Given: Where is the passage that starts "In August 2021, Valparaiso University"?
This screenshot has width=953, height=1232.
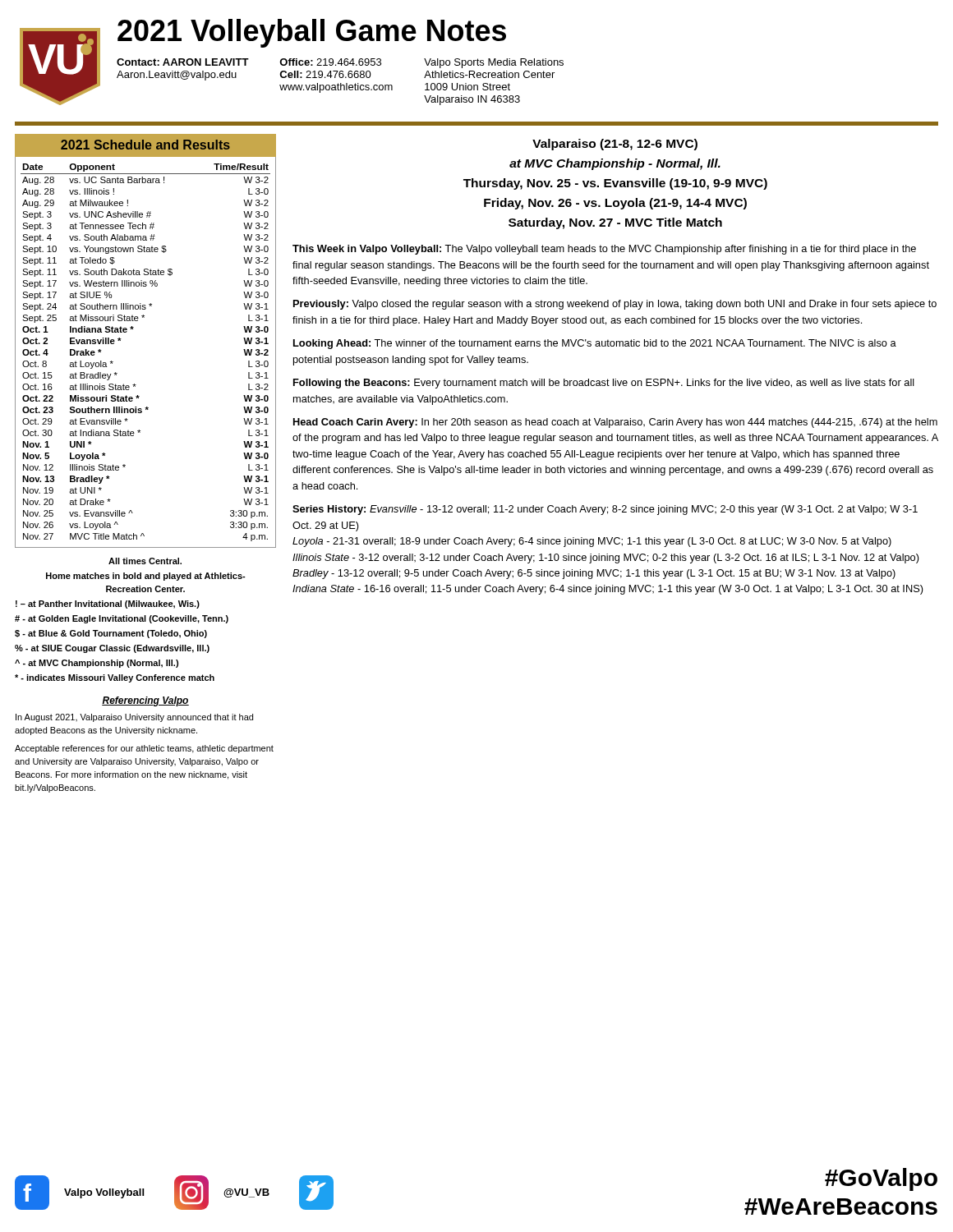Looking at the screenshot, I should [x=134, y=723].
